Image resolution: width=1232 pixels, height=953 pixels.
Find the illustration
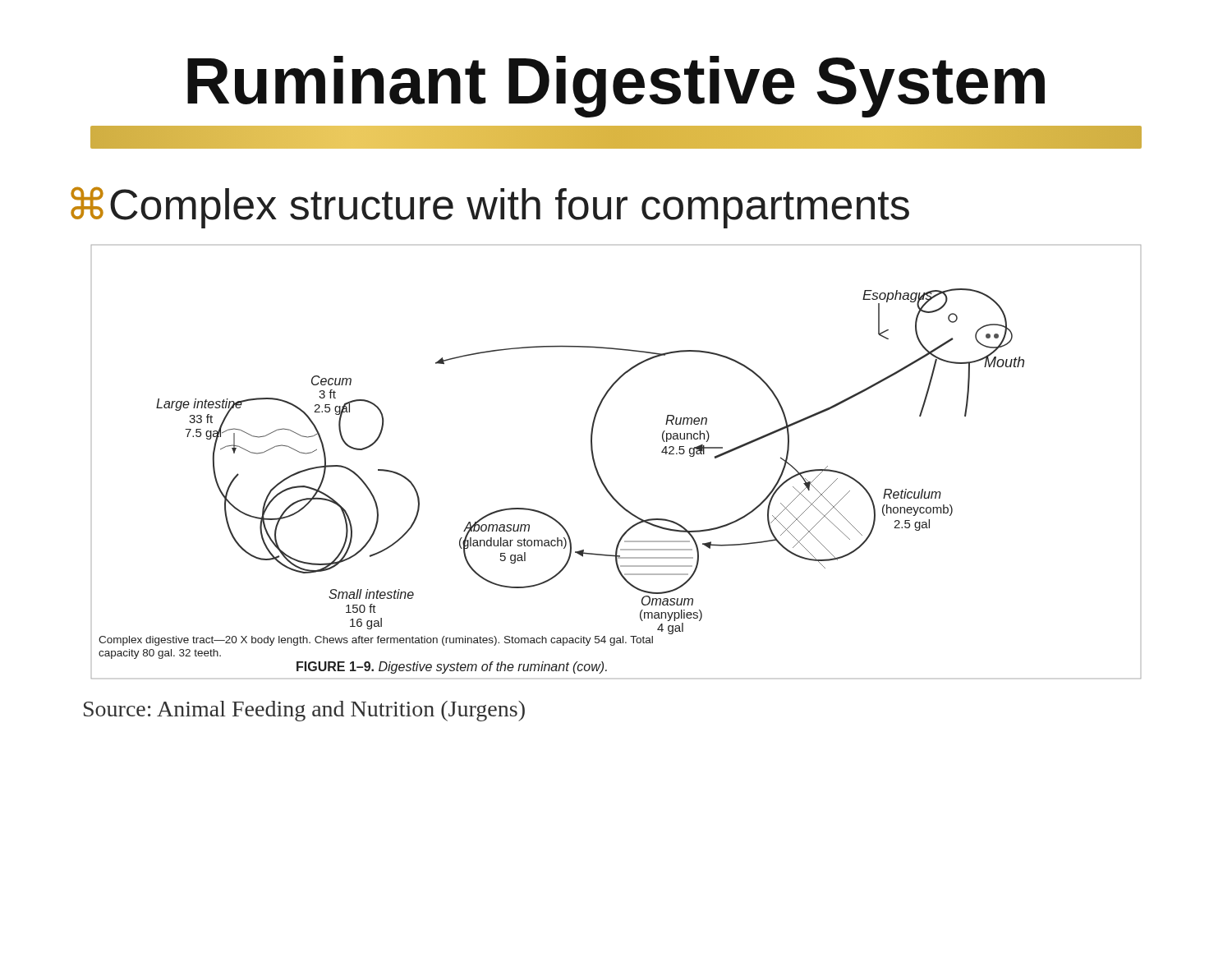[x=616, y=462]
